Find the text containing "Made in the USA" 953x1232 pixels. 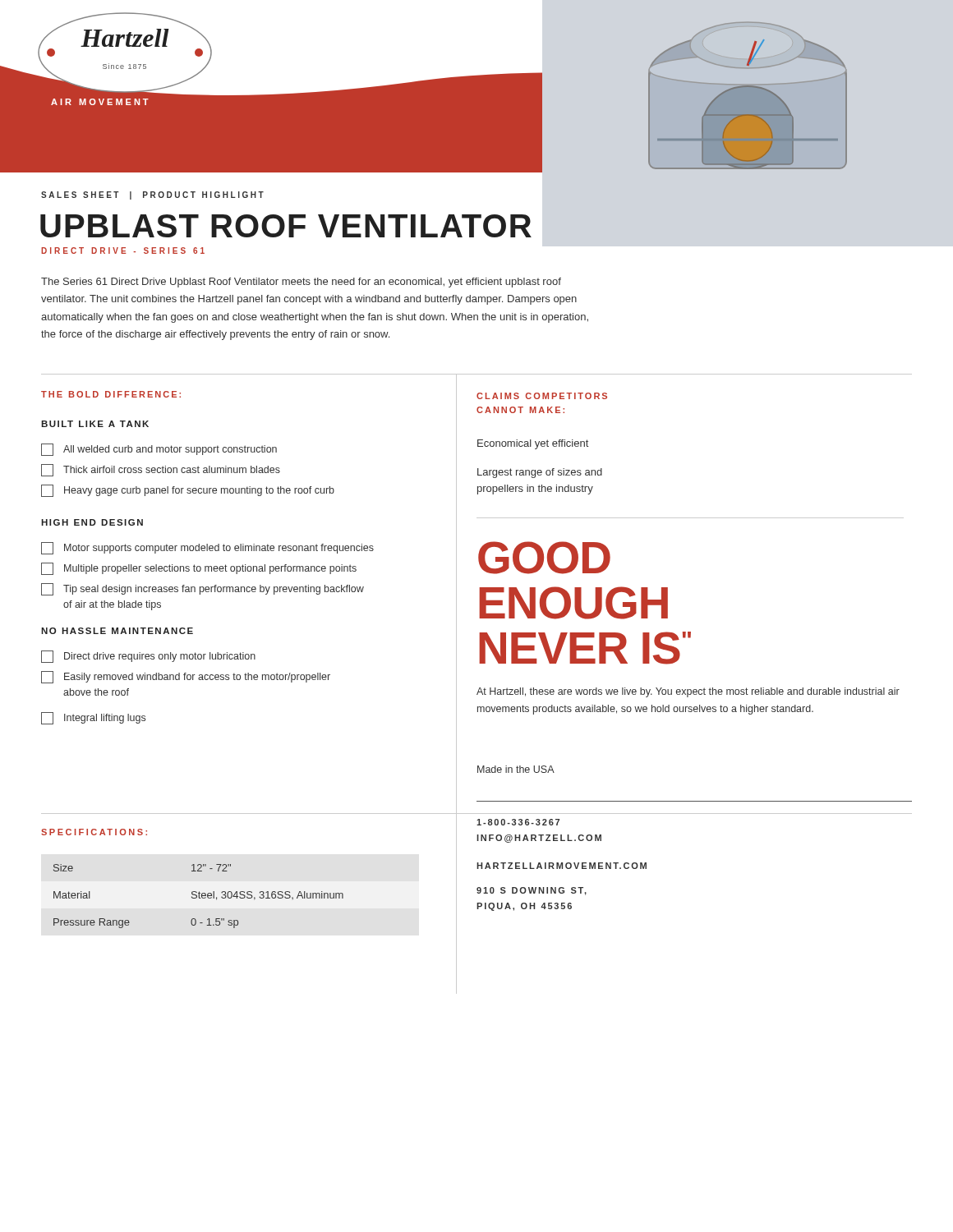515,770
